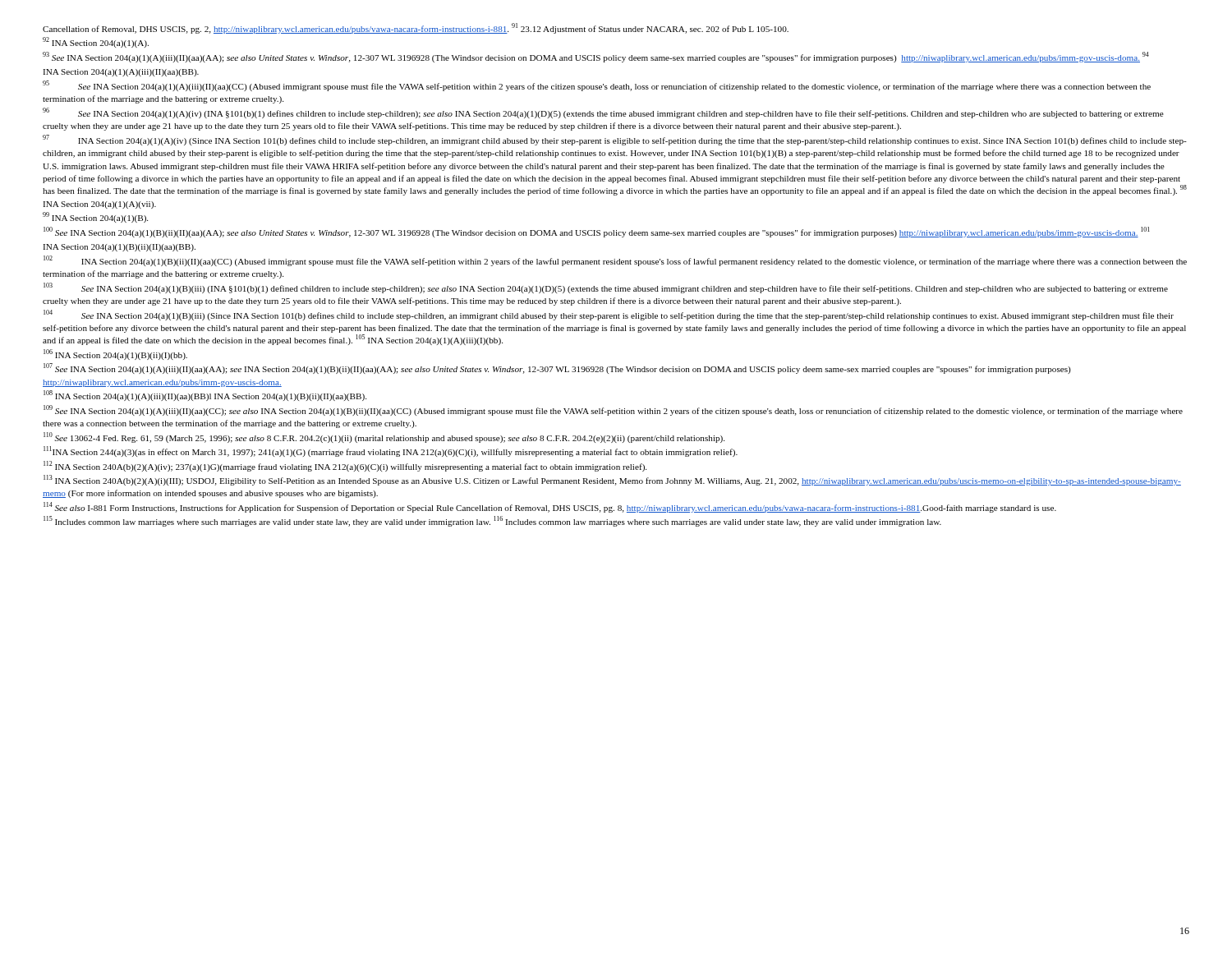The image size is (1232, 953).
Task: Find the block on this page that starts "102 INA Section 204(a)(1)(B)(ii)(II)(aa)(CC)"
Action: click(616, 268)
